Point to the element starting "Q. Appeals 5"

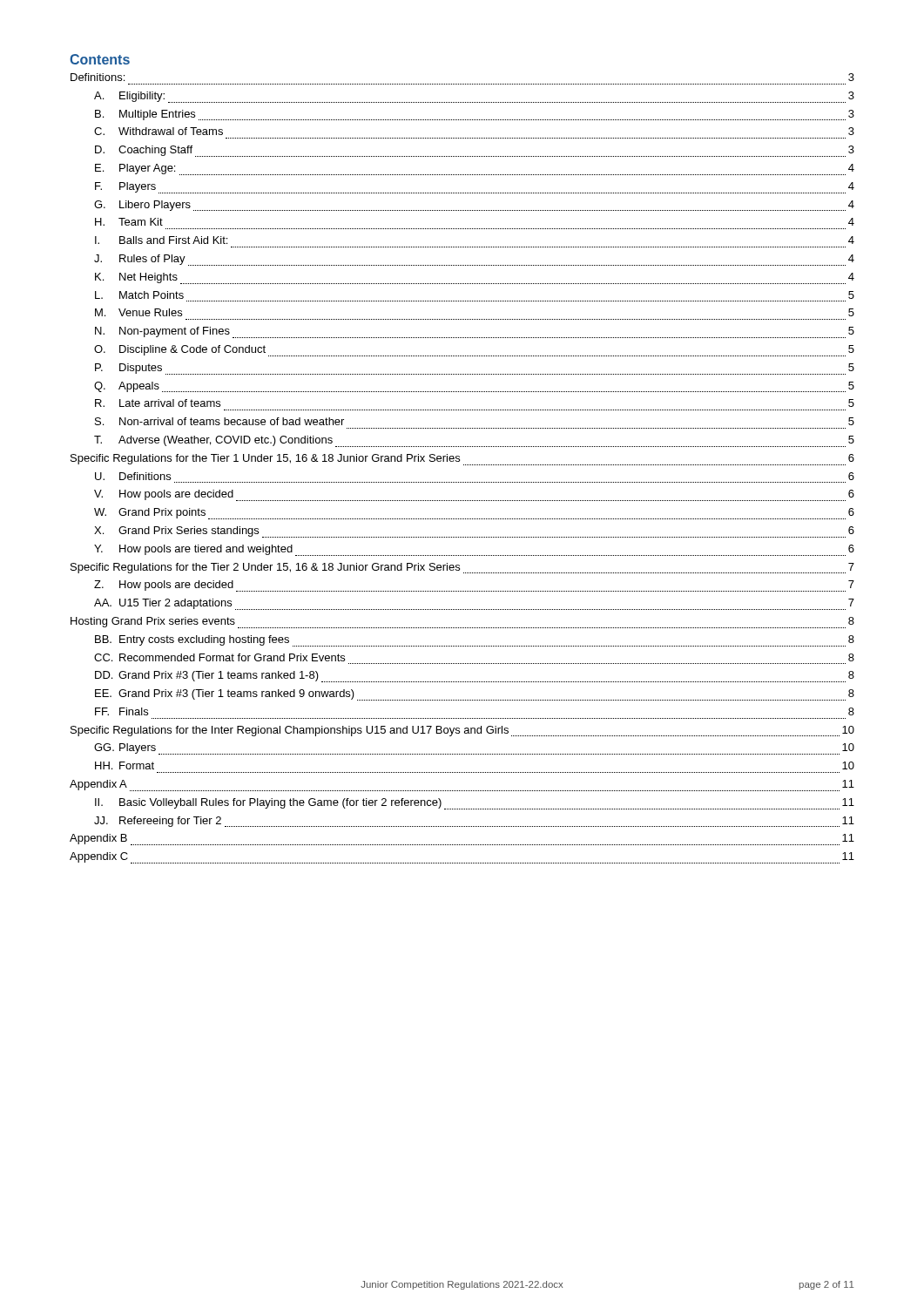pos(474,386)
